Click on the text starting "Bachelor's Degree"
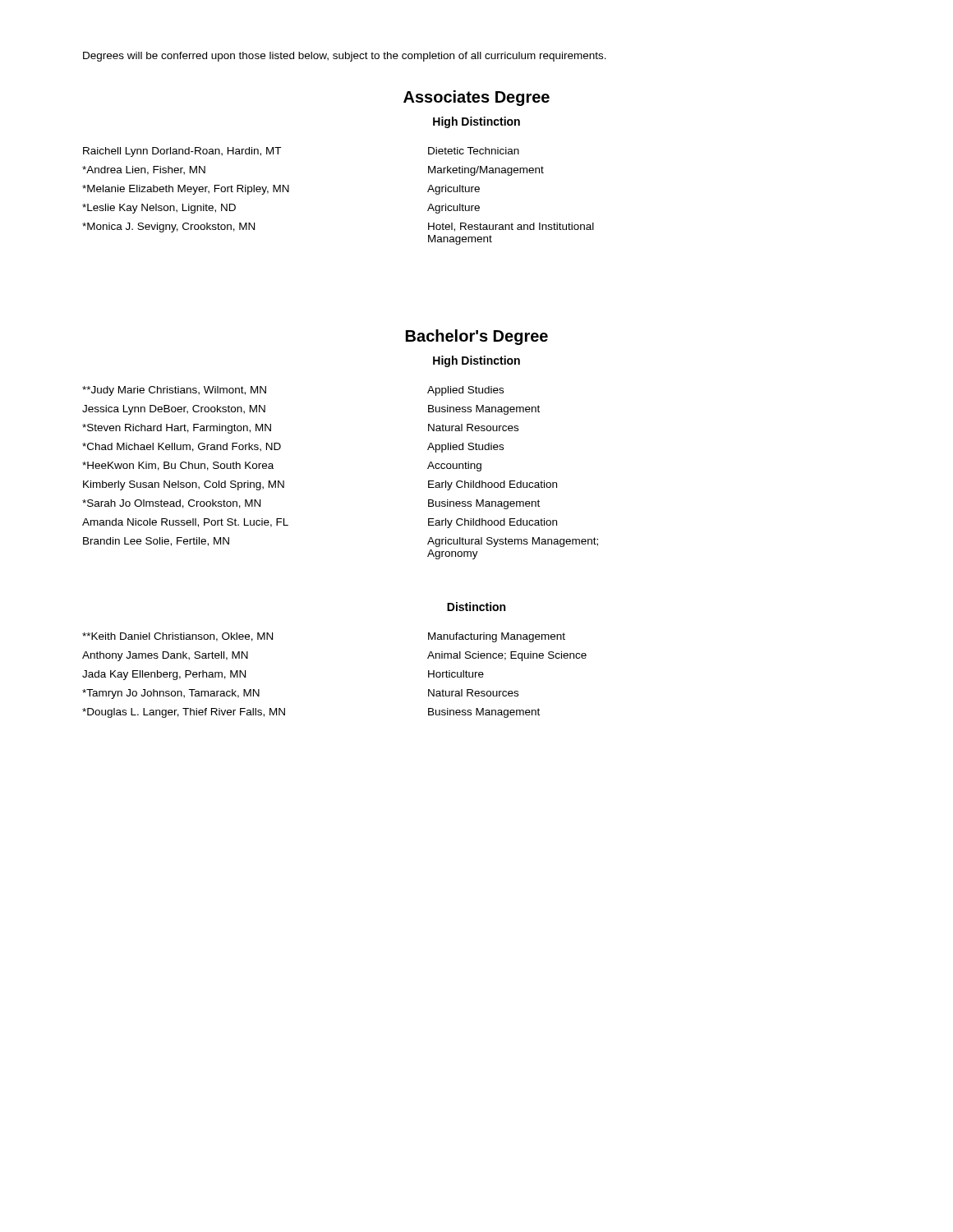Viewport: 953px width, 1232px height. click(x=476, y=336)
